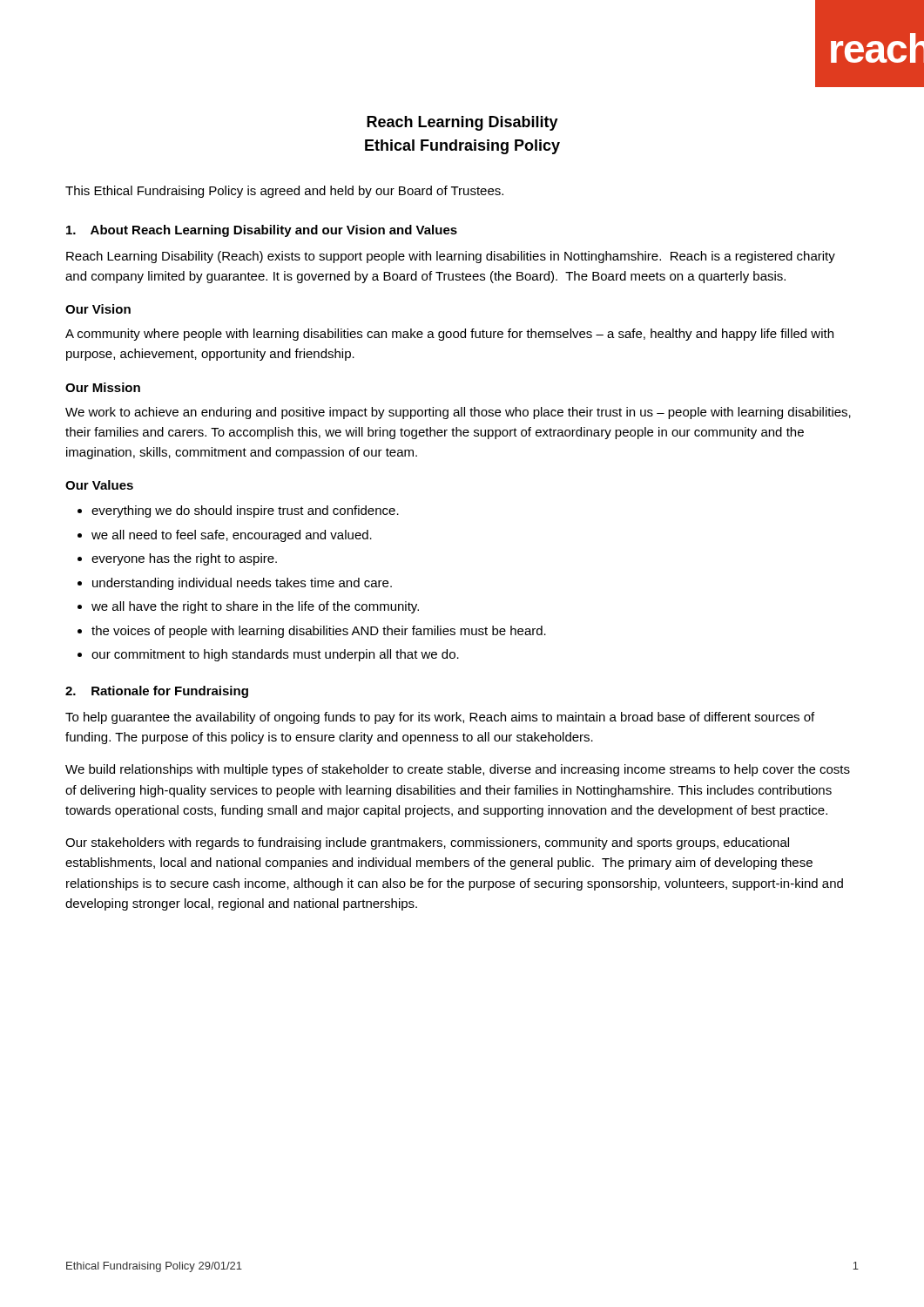924x1307 pixels.
Task: Click on the list item containing "understanding individual needs takes"
Action: tap(242, 582)
